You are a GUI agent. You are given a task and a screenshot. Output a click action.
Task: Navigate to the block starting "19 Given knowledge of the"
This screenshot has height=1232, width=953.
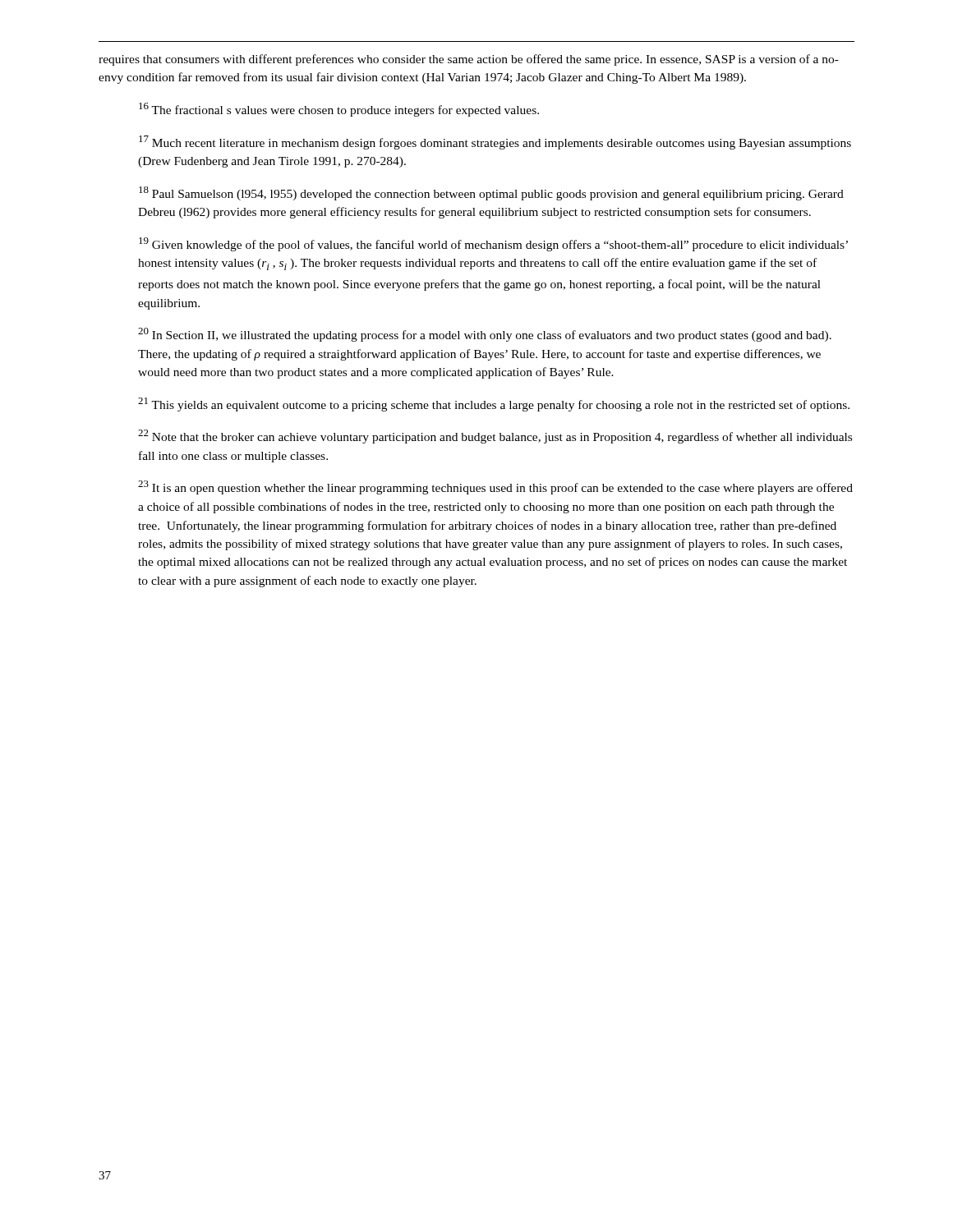pos(476,273)
